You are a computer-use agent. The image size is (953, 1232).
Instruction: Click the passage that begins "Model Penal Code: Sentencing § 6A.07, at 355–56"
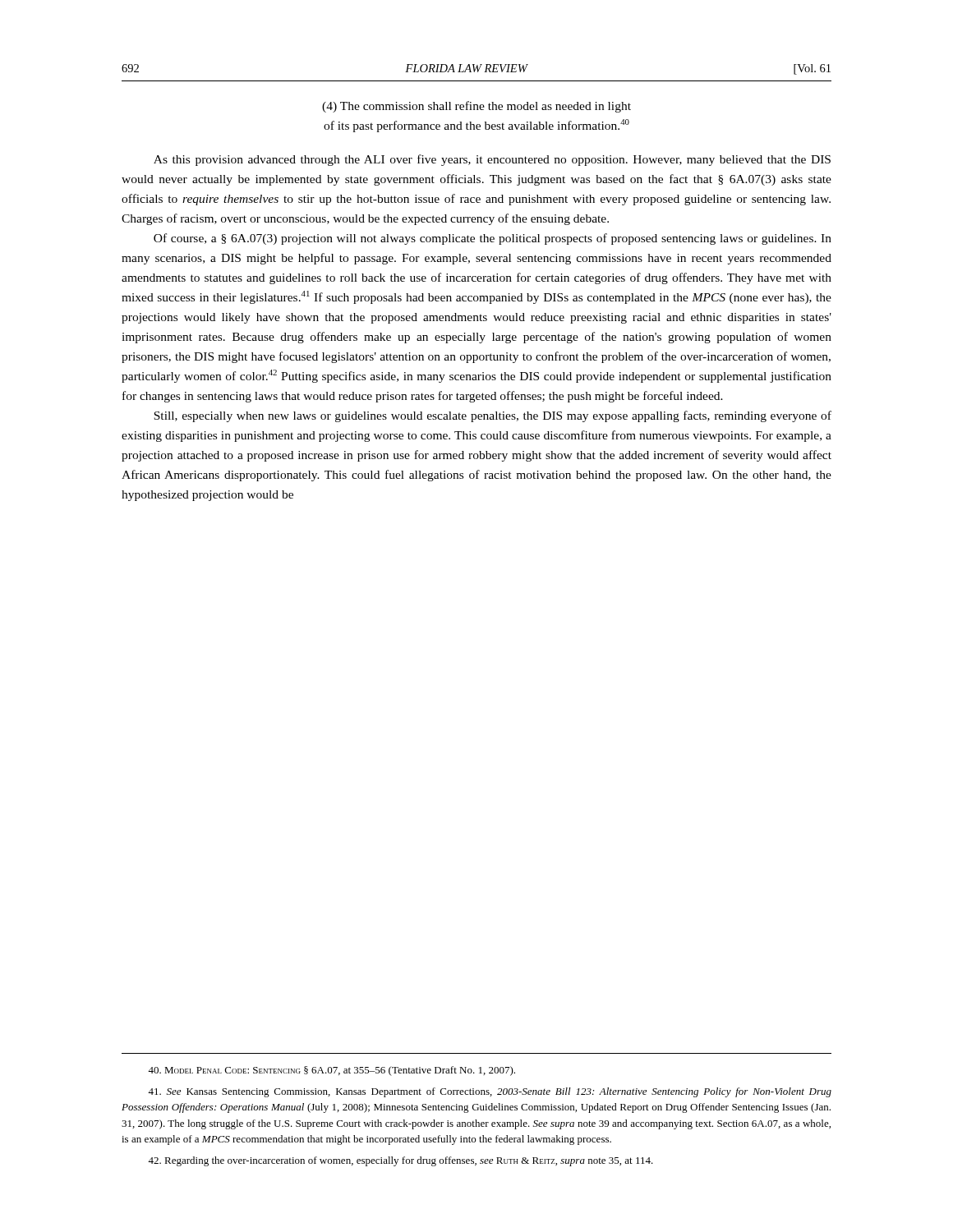tap(332, 1070)
